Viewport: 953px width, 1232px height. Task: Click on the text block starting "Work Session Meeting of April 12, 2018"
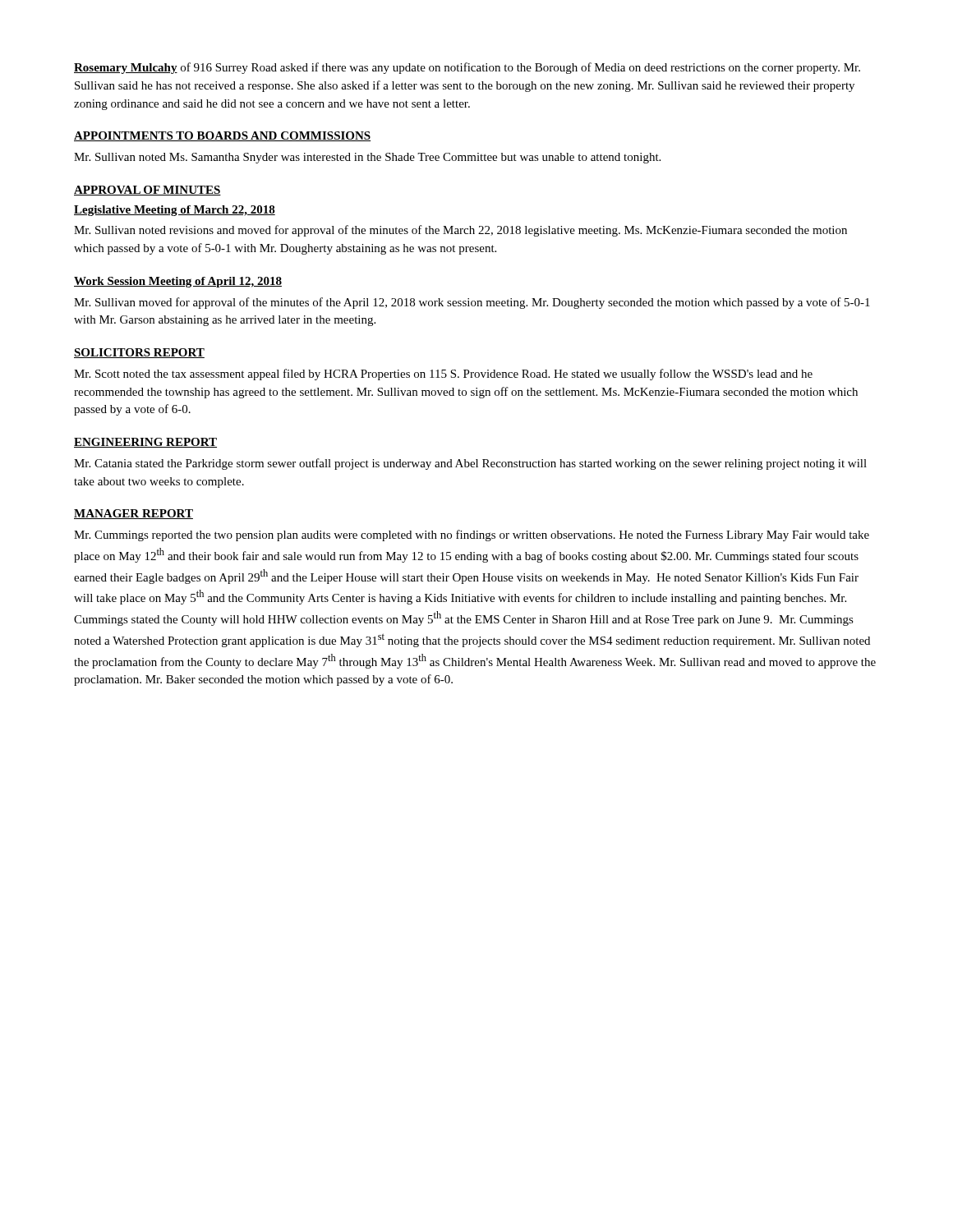click(x=178, y=282)
